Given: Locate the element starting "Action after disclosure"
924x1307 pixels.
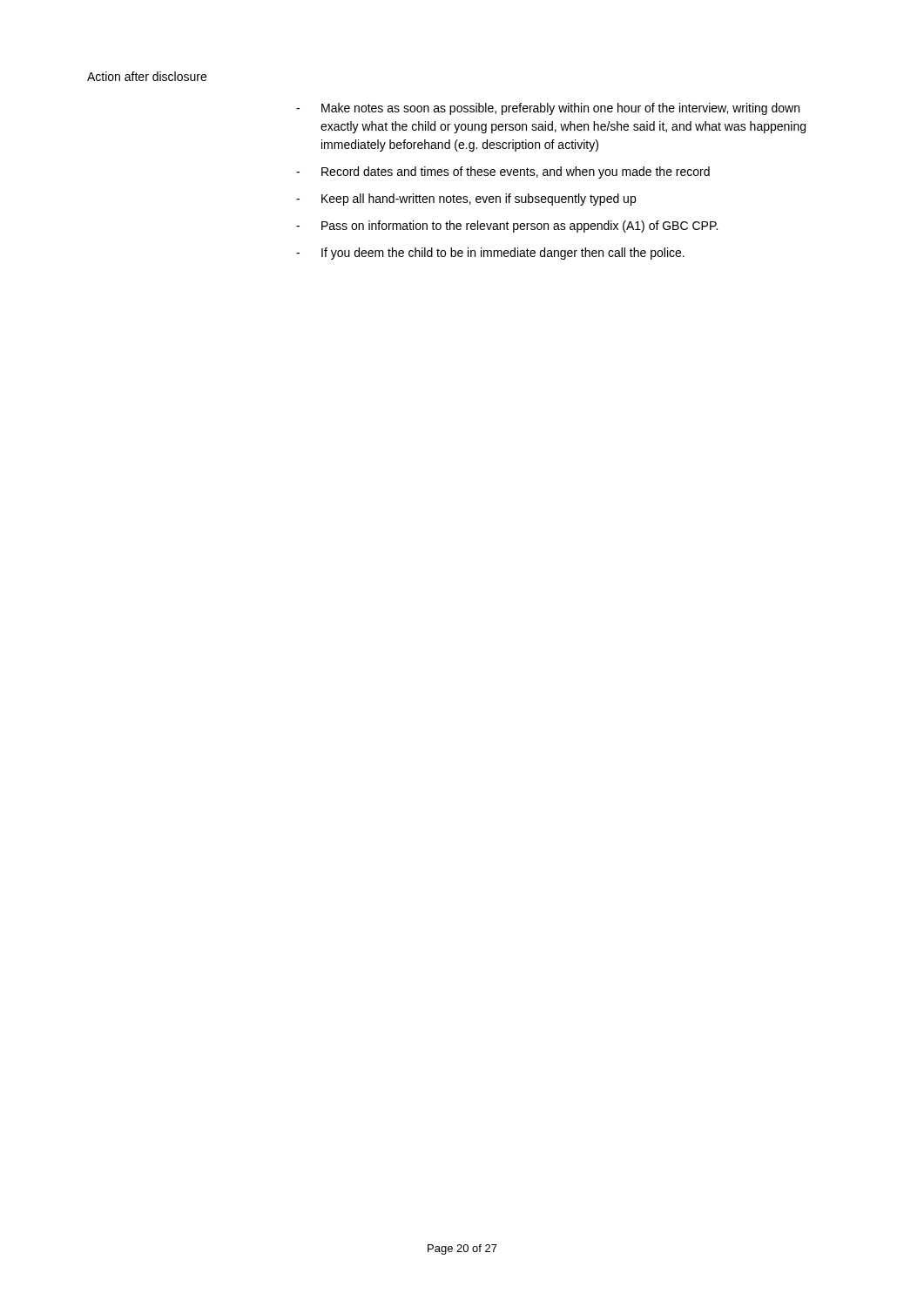Looking at the screenshot, I should [x=147, y=77].
